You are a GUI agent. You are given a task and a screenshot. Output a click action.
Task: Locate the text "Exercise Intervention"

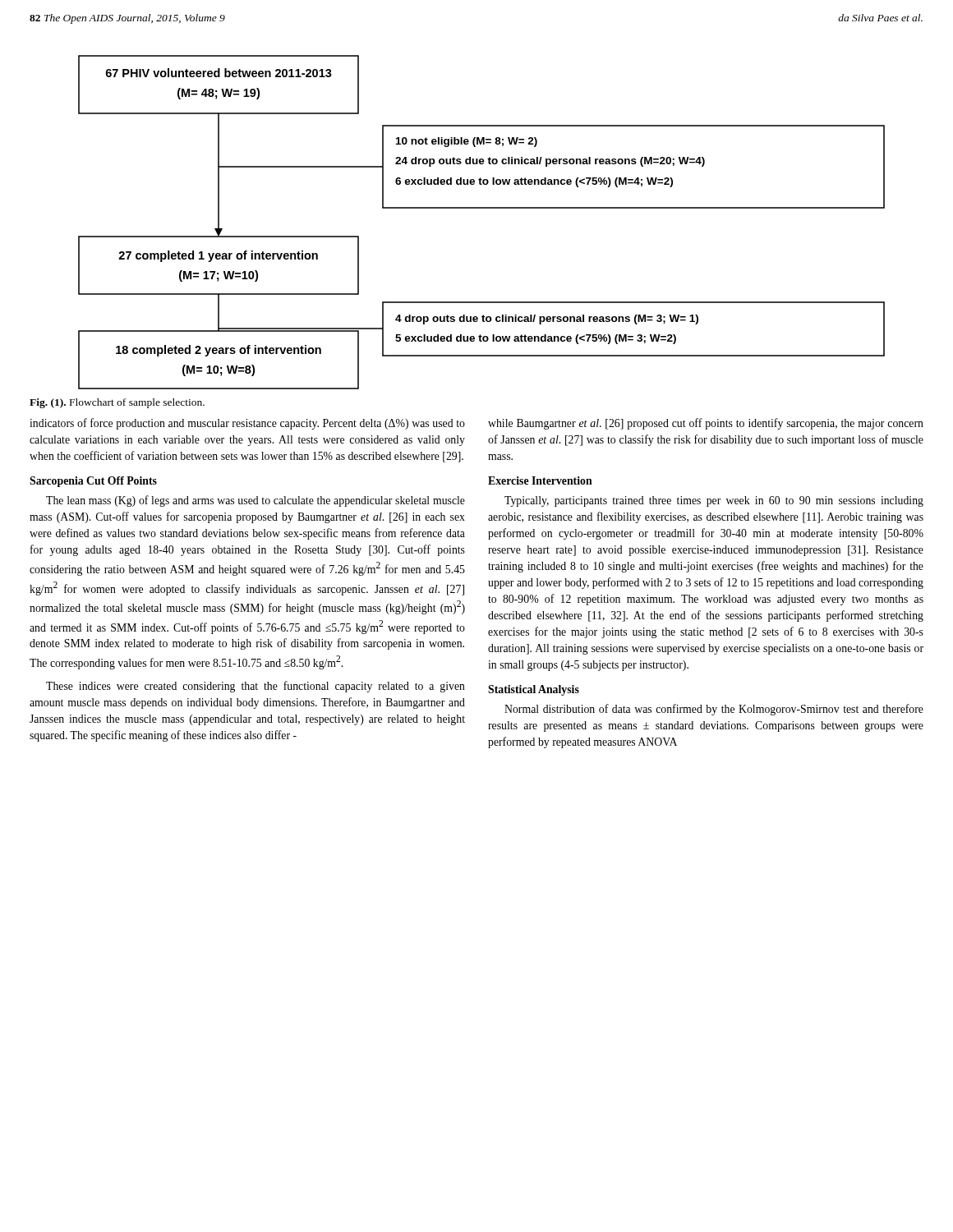tap(540, 481)
